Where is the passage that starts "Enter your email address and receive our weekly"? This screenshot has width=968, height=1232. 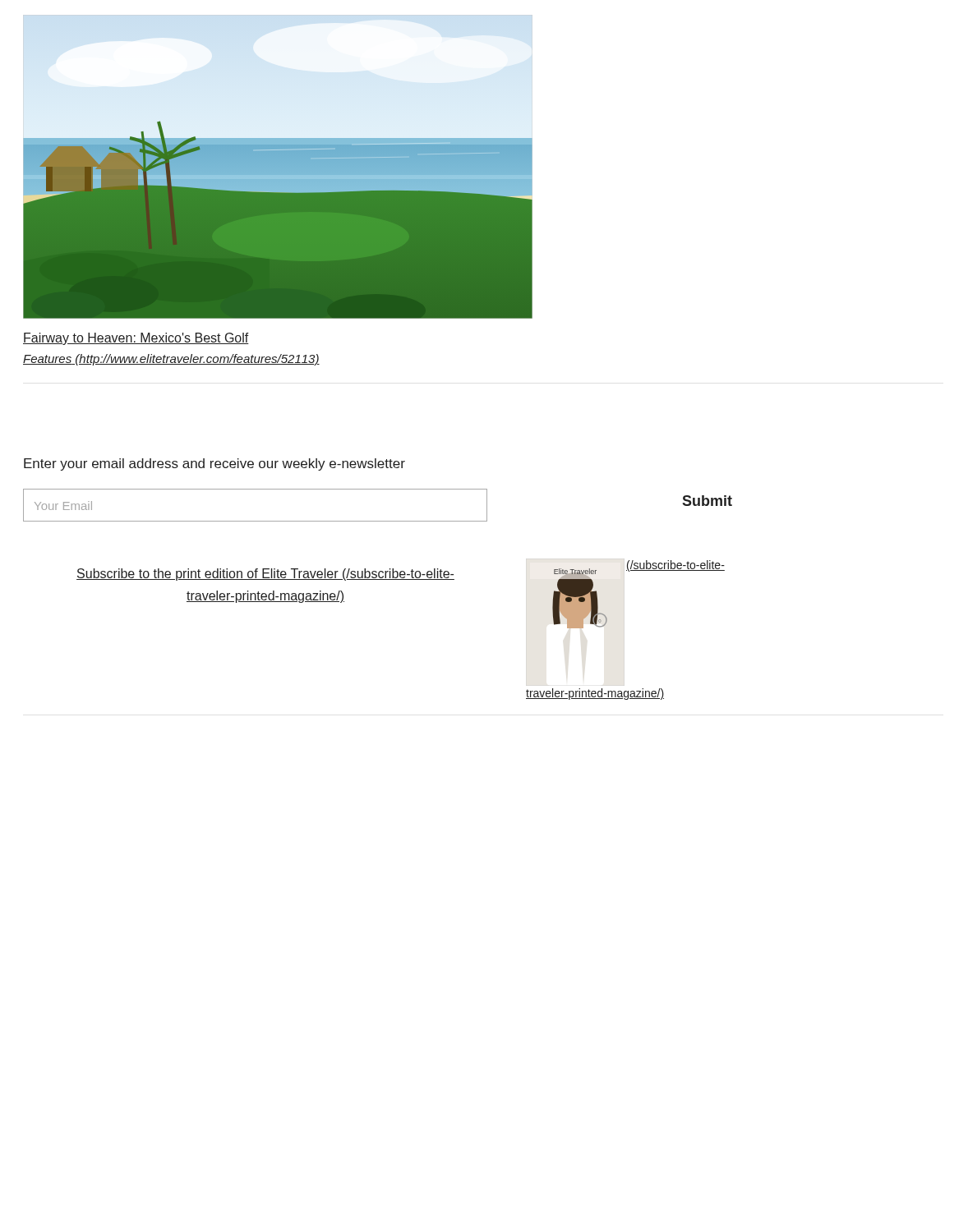(x=214, y=464)
